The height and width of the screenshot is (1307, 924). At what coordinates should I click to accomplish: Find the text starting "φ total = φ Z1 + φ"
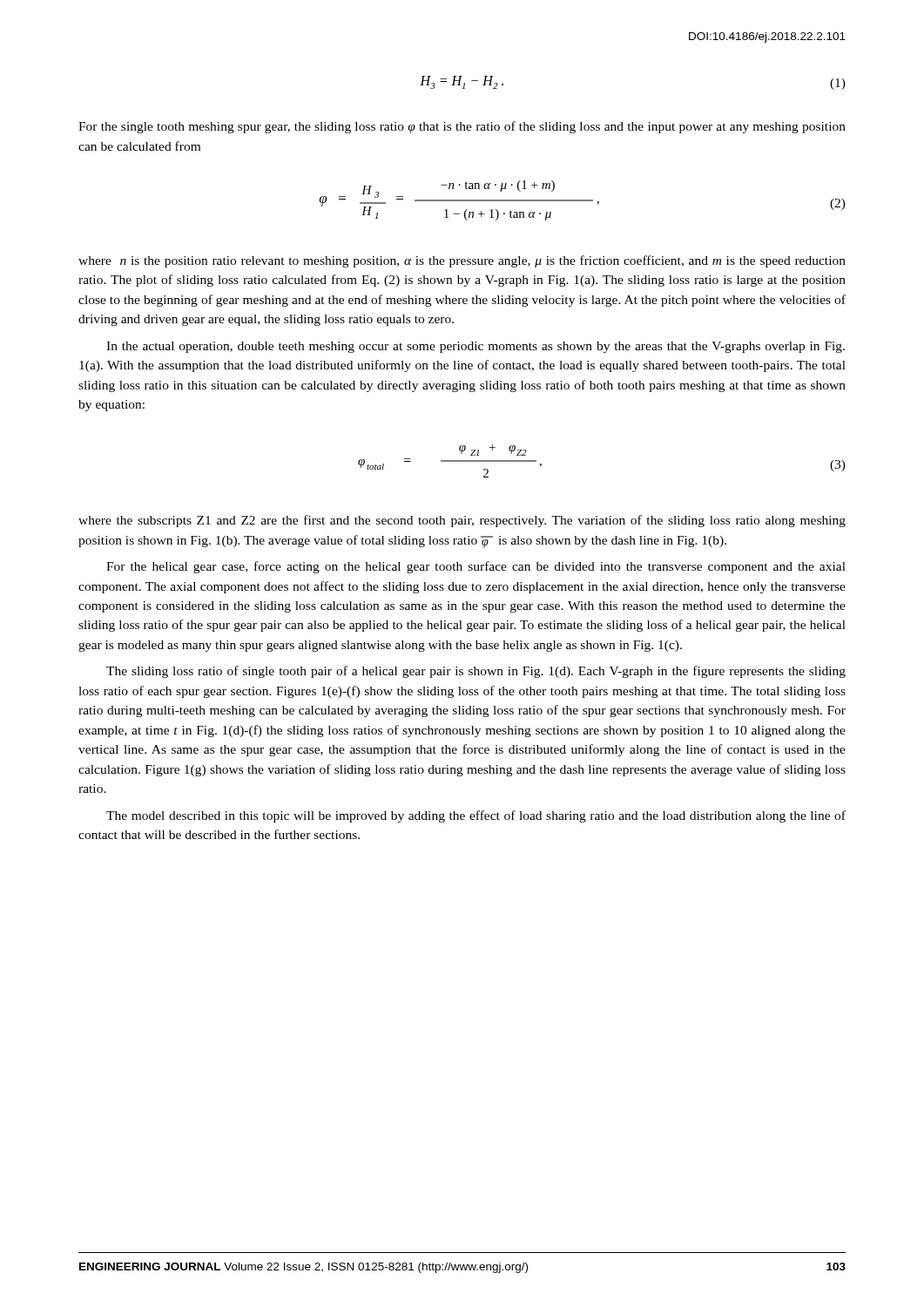point(462,464)
